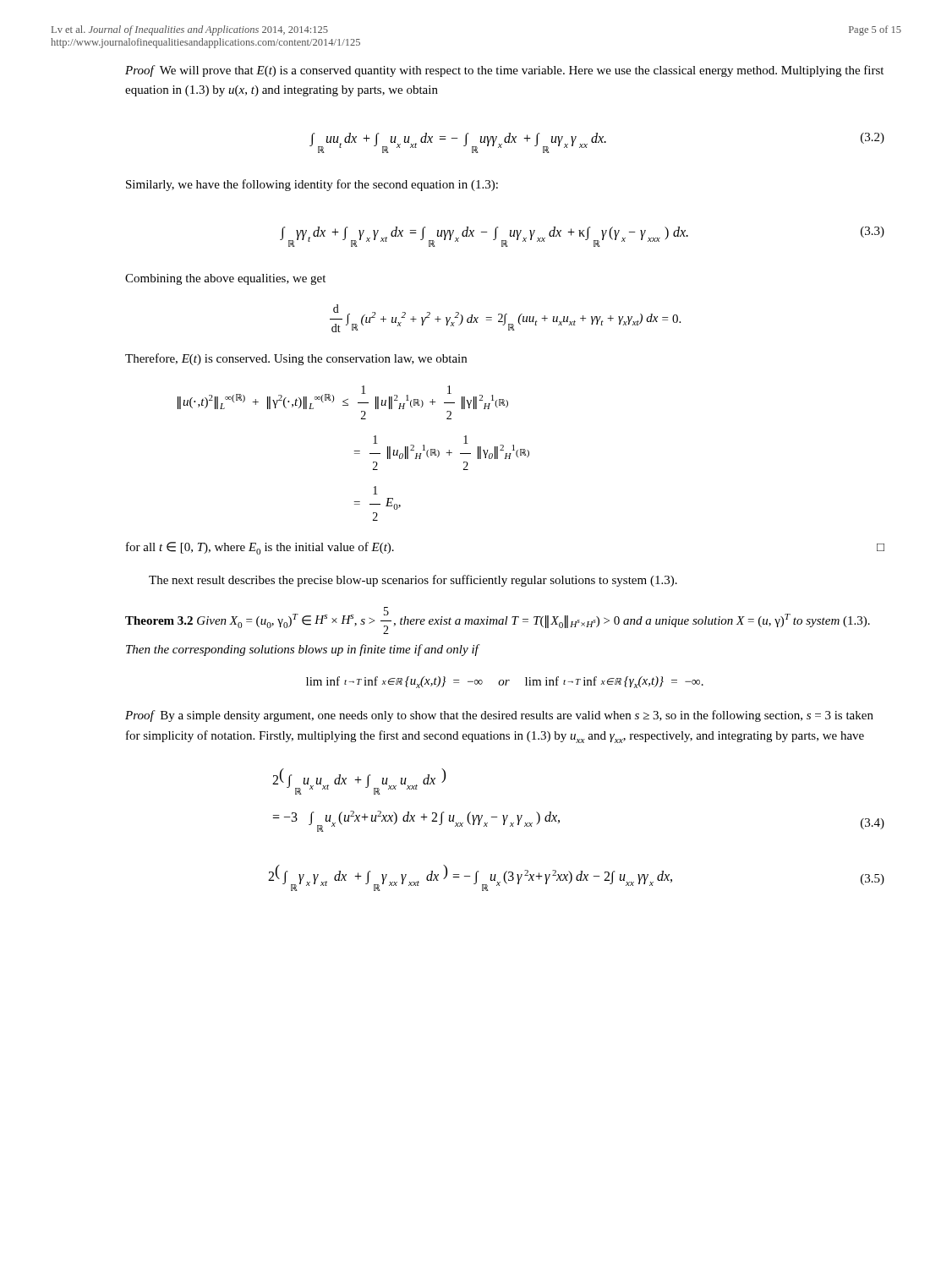Locate the formula that reads "lim inf t→T inf"

pyautogui.click(x=505, y=682)
